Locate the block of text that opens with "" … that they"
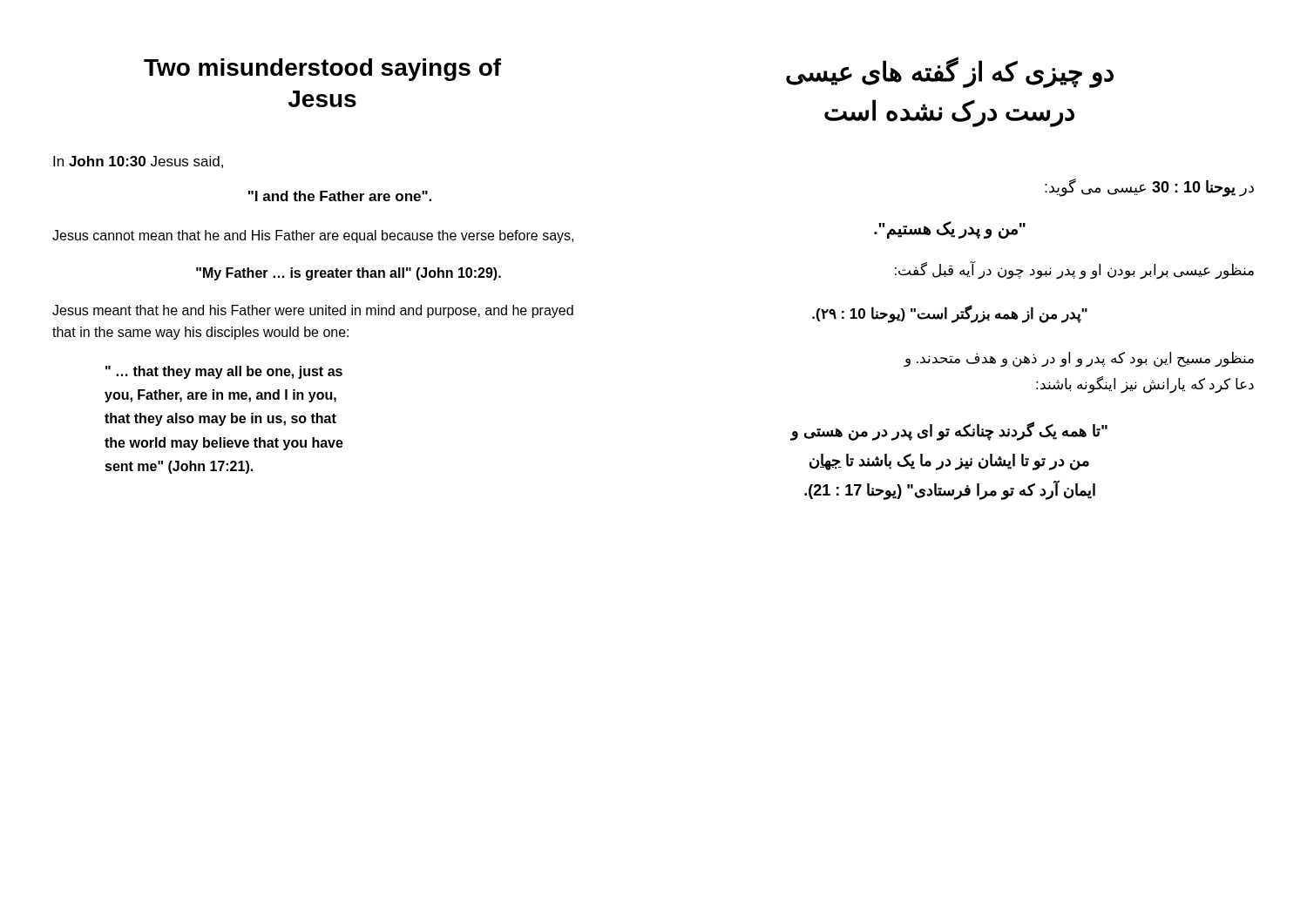The image size is (1307, 924). point(224,419)
